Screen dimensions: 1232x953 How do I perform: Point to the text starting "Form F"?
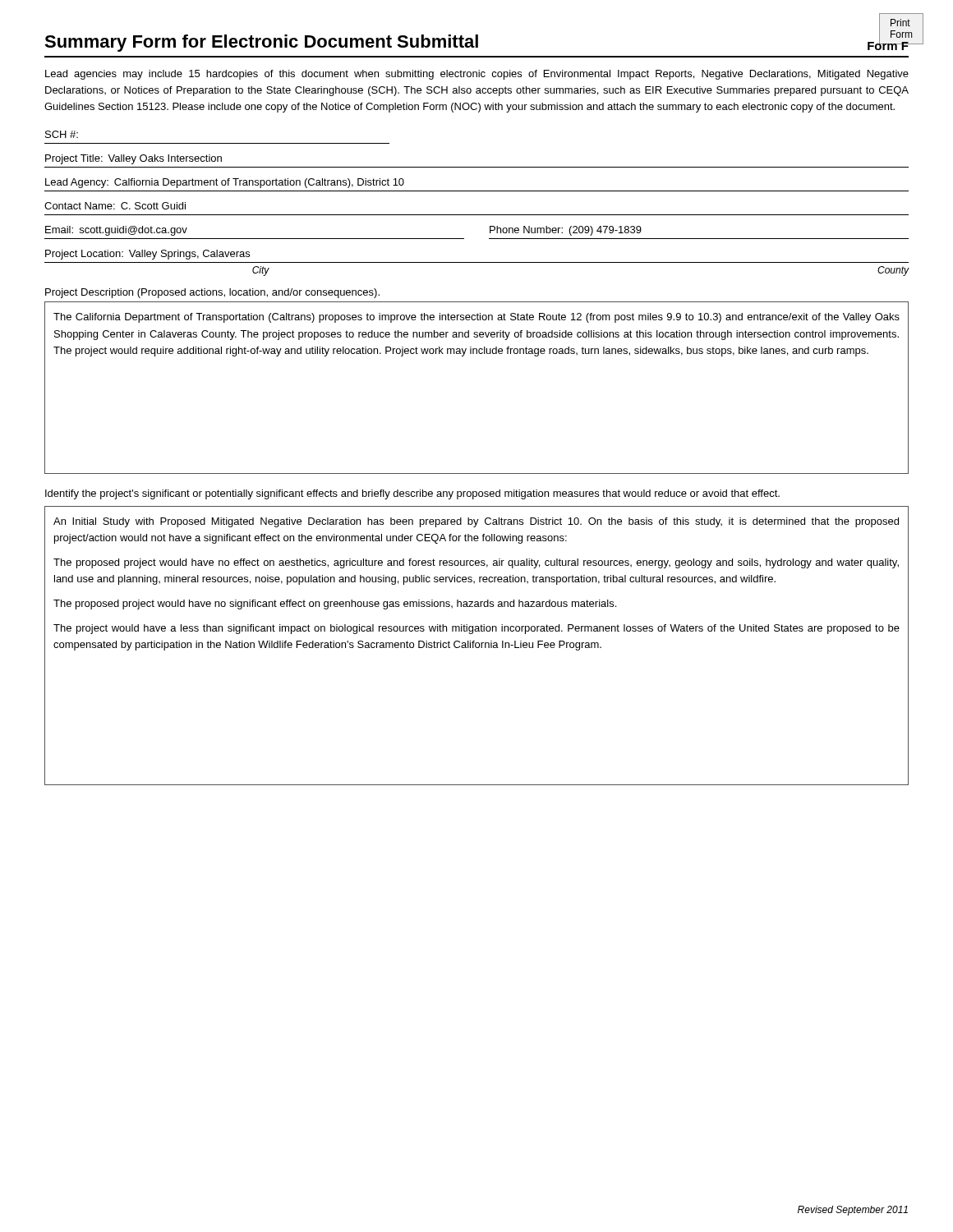888,46
